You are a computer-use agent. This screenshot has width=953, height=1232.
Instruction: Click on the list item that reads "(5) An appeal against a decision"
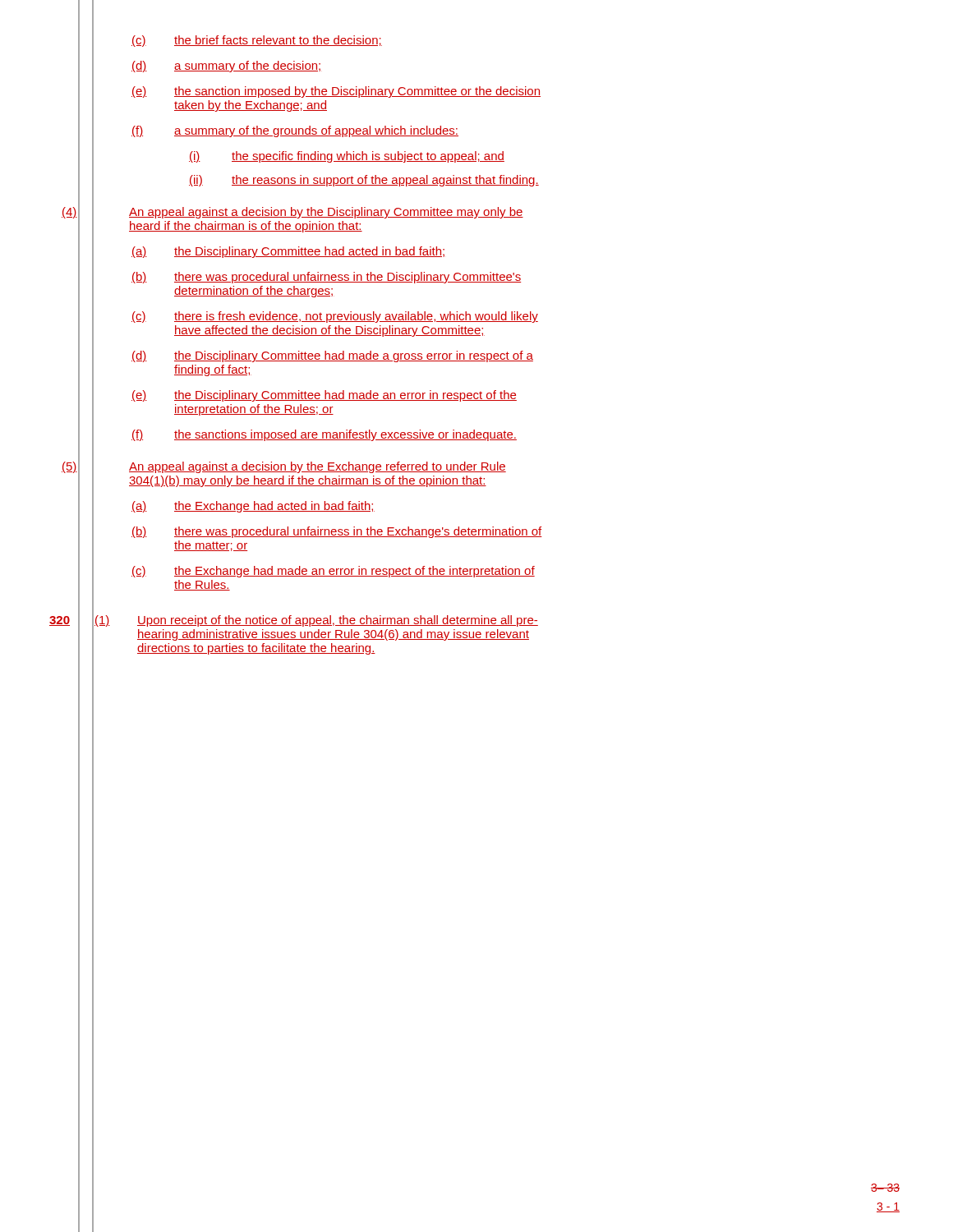[284, 473]
